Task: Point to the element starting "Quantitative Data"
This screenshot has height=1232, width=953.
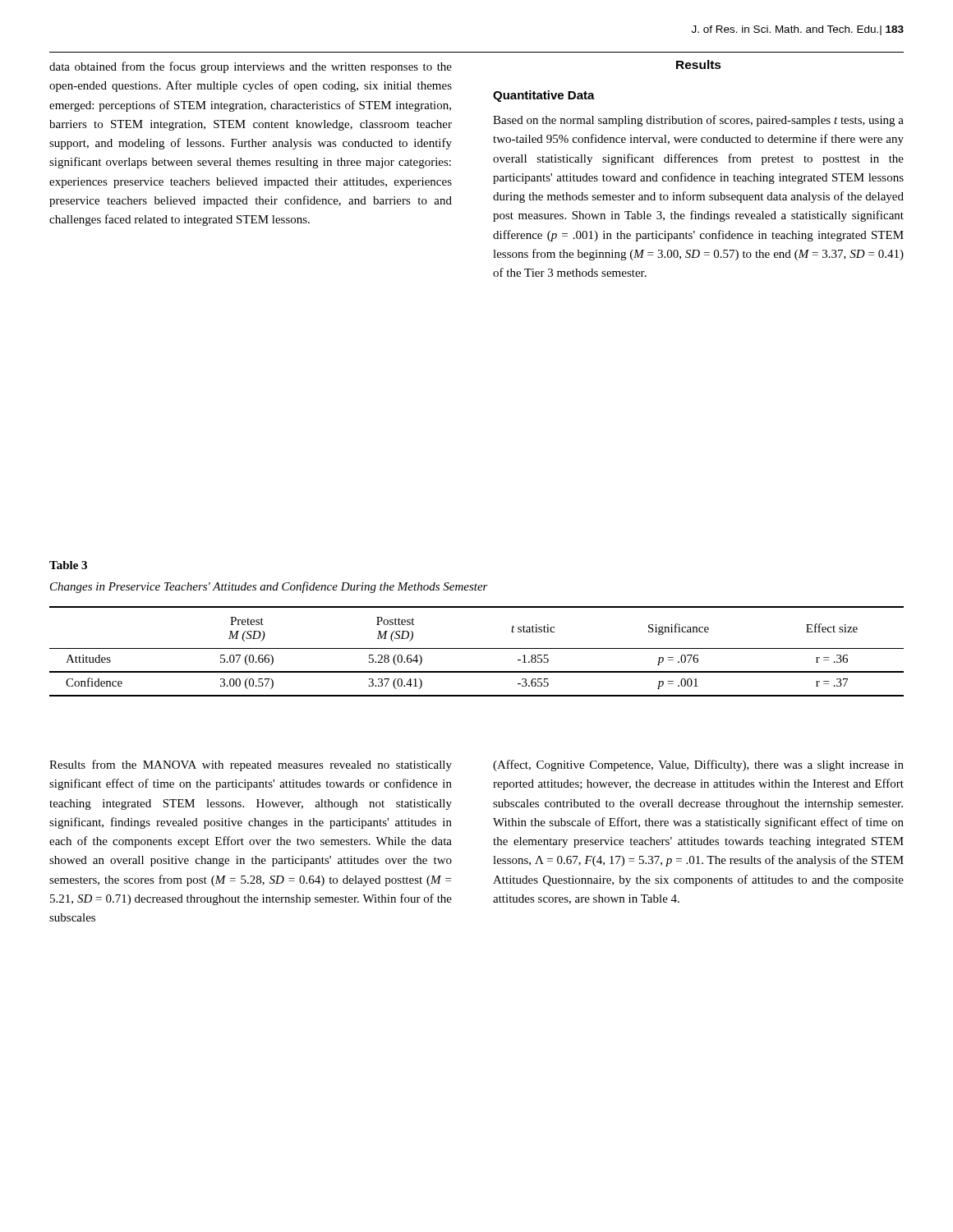Action: point(544,95)
